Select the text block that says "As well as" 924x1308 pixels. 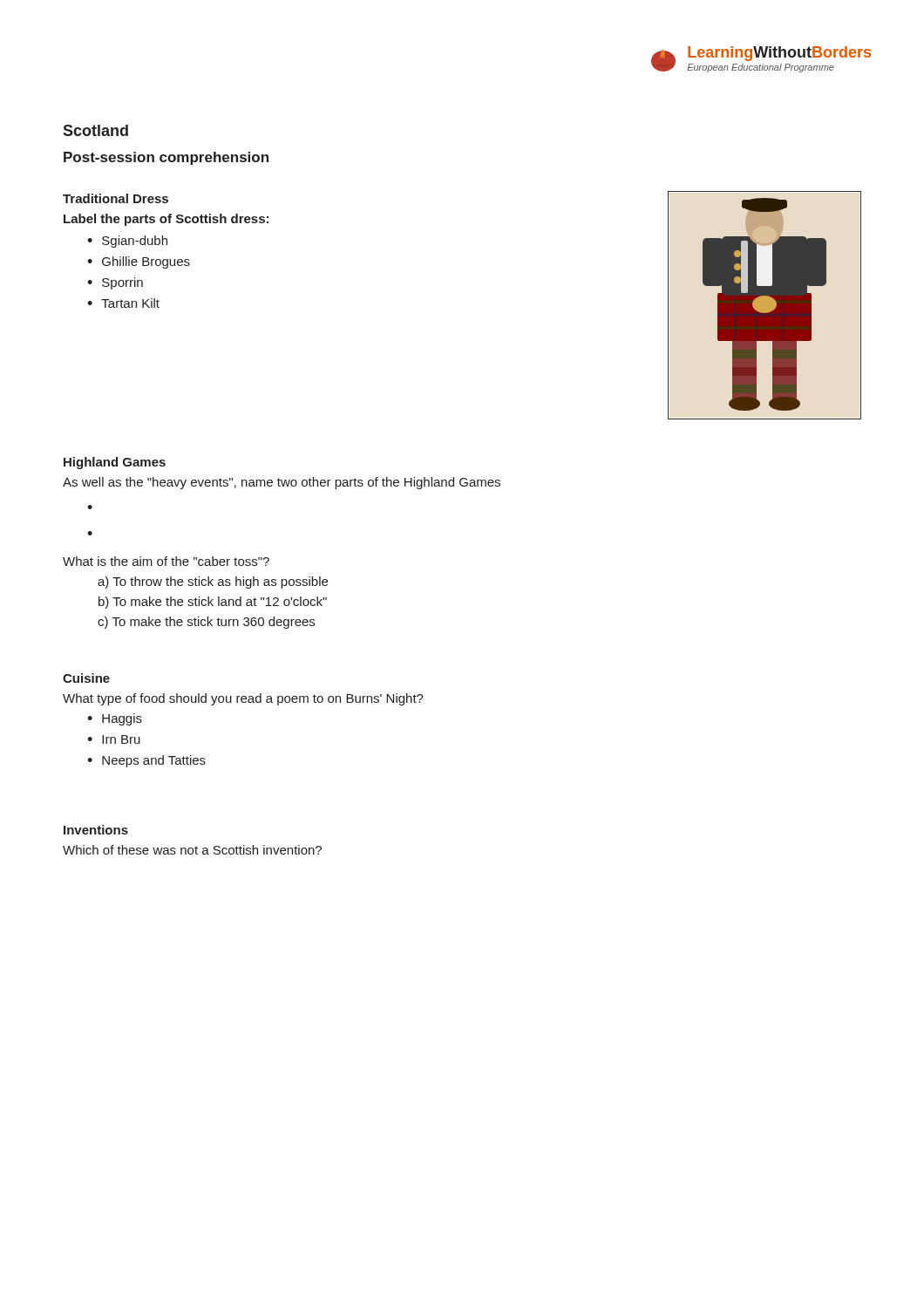282,482
